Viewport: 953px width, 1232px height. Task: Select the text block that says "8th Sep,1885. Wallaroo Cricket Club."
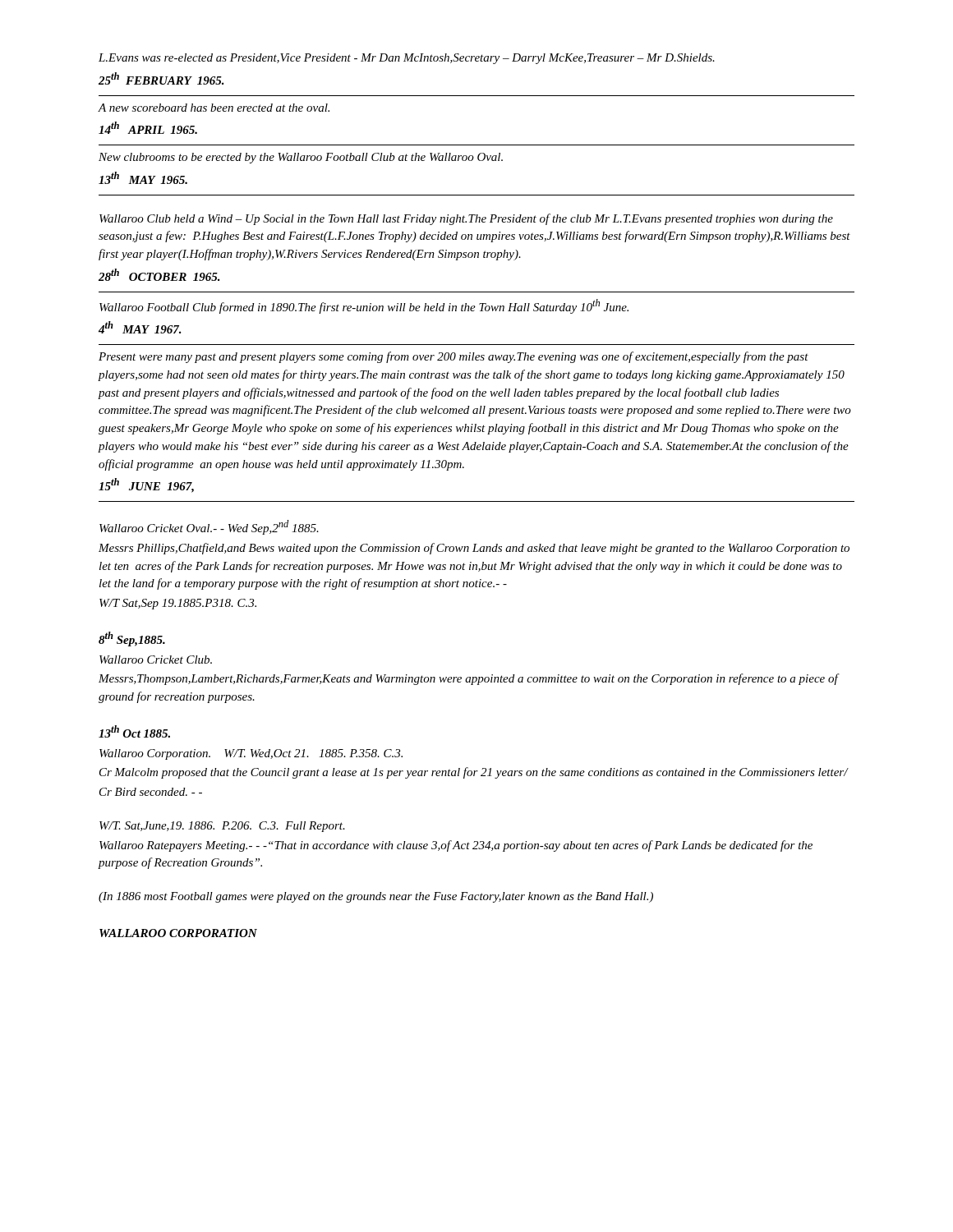click(x=476, y=667)
